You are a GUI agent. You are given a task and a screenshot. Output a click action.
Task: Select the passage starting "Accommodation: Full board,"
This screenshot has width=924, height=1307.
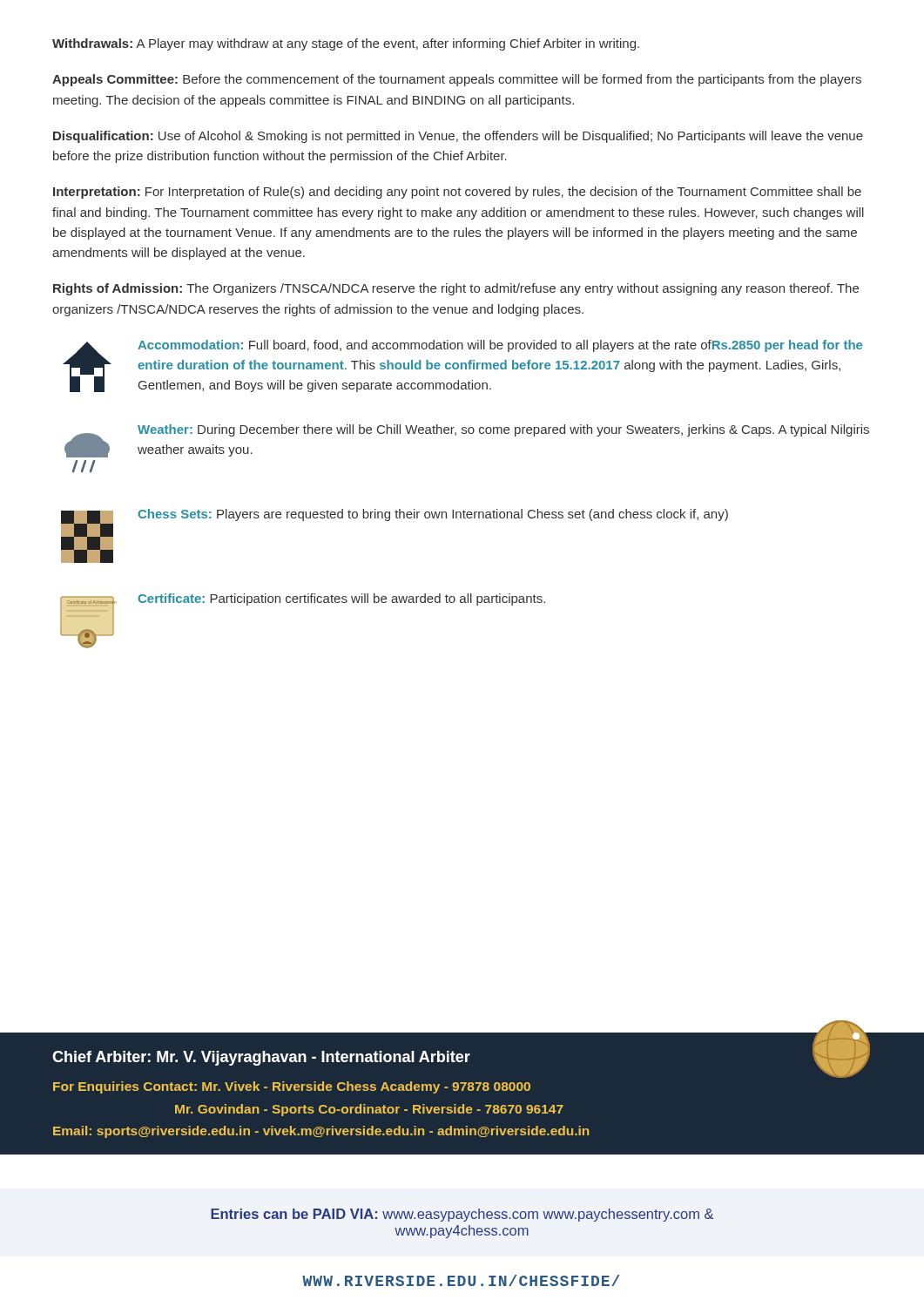coord(500,365)
